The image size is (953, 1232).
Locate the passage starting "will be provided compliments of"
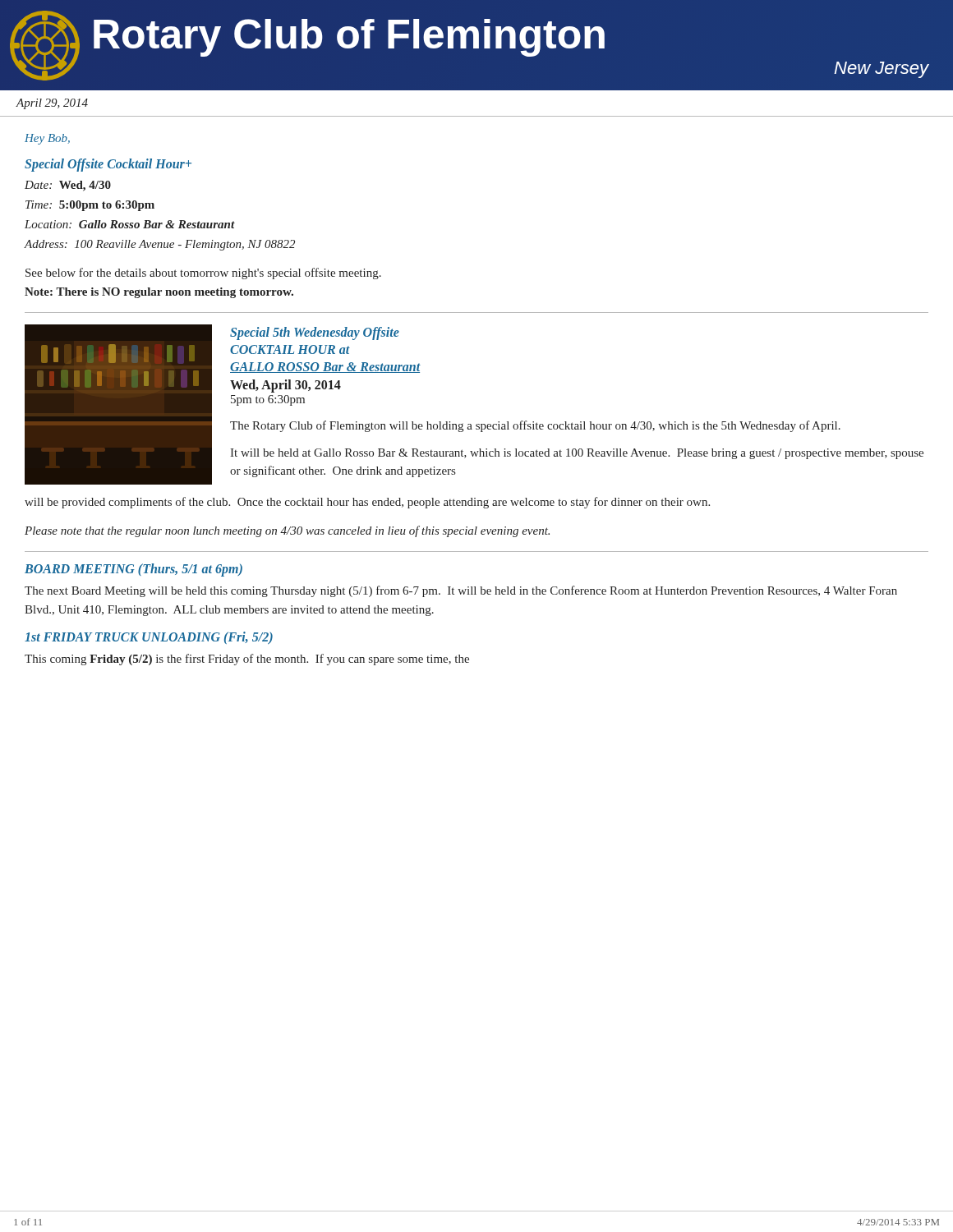pyautogui.click(x=368, y=502)
